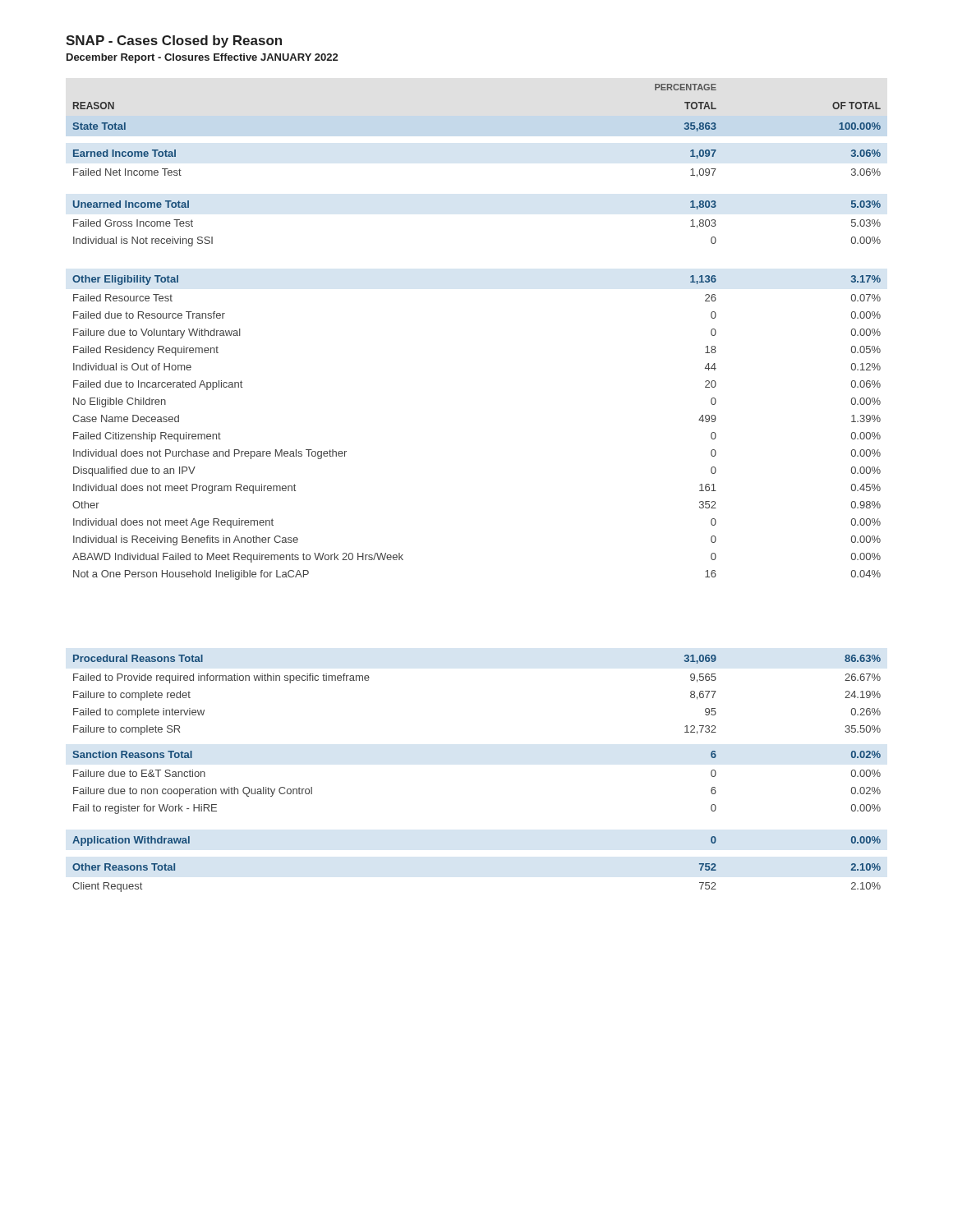Image resolution: width=953 pixels, height=1232 pixels.
Task: Find a table
Action: tap(476, 486)
